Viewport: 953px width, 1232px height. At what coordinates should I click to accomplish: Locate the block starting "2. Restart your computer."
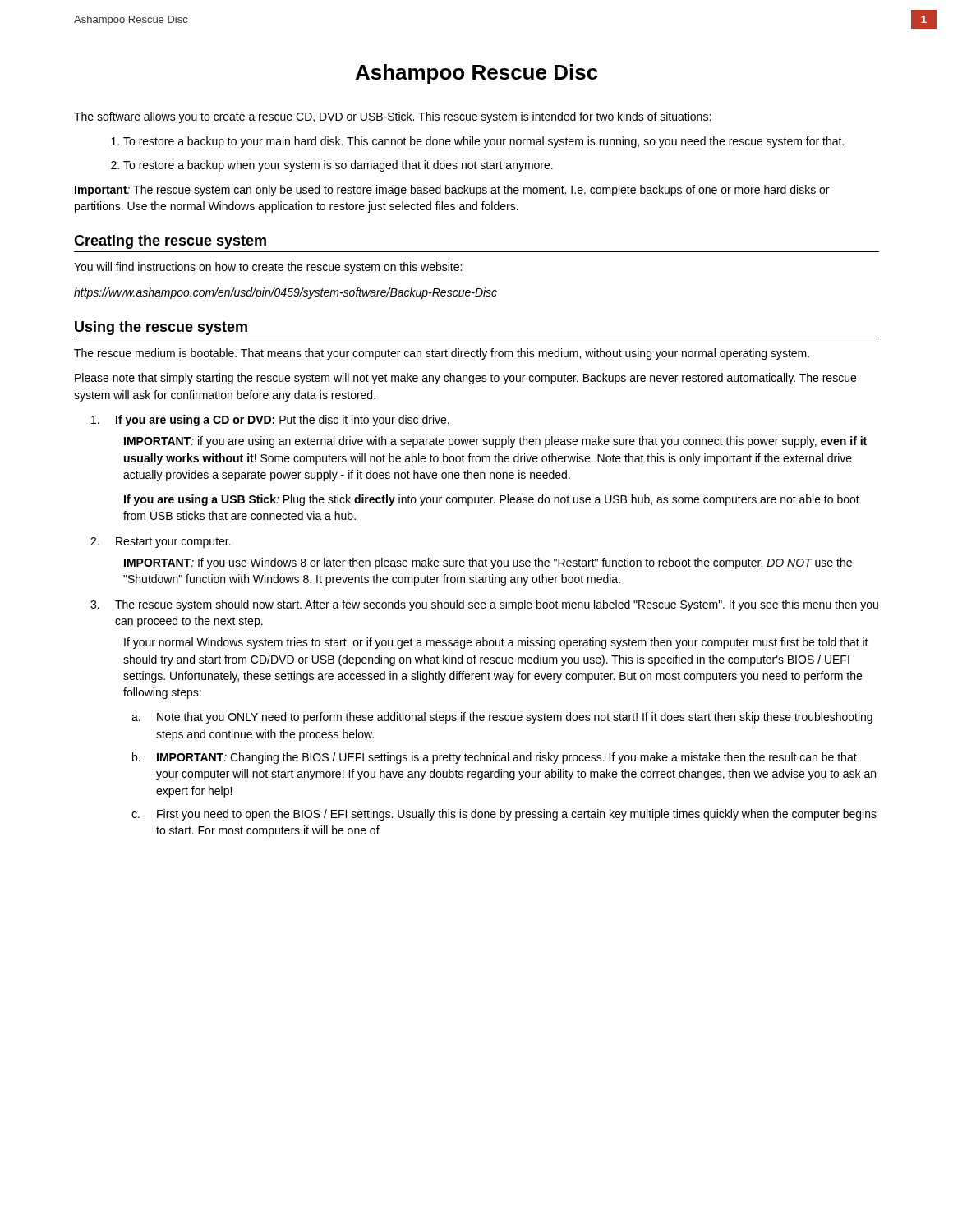(161, 541)
